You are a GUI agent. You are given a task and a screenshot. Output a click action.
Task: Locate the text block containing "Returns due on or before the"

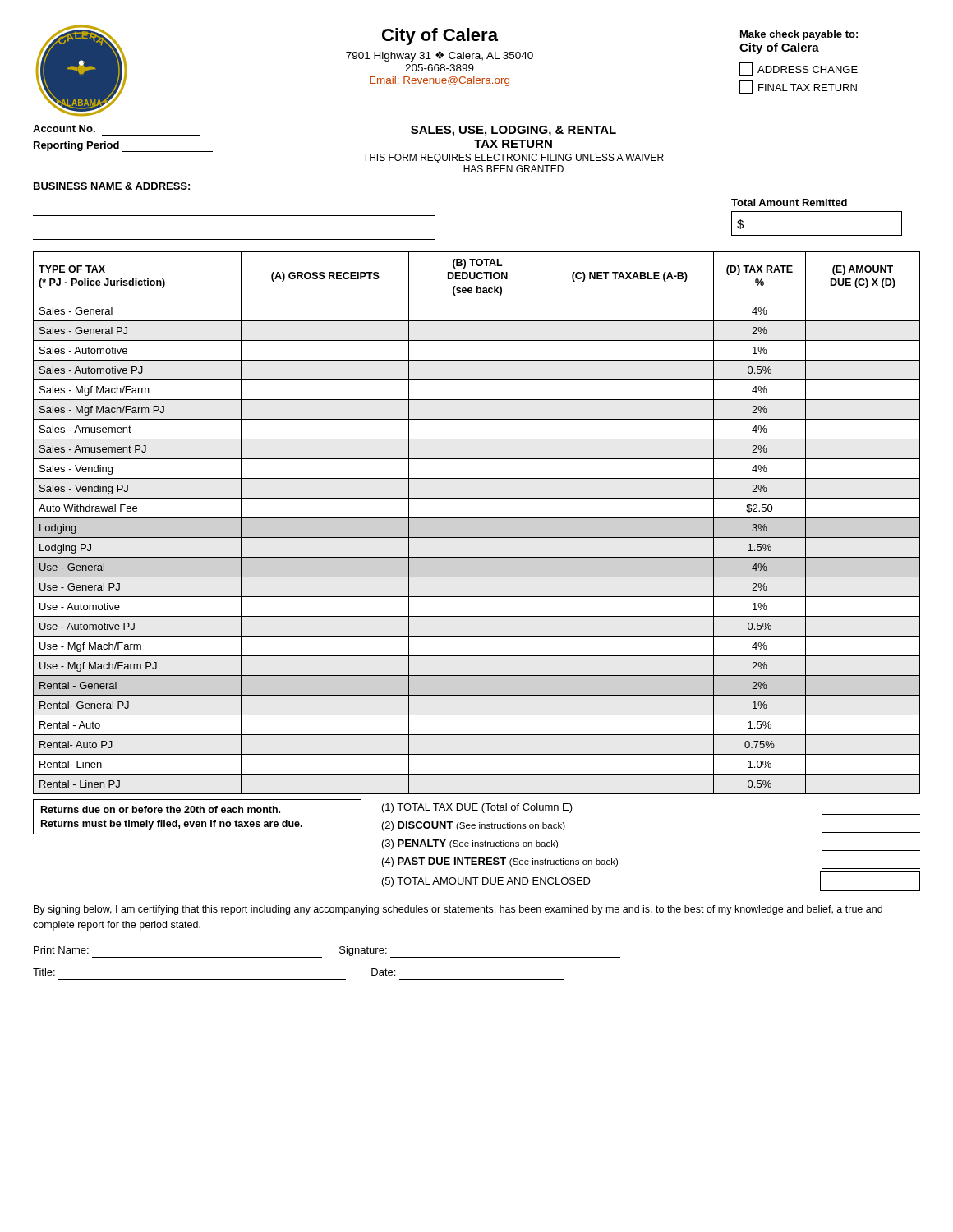197,817
